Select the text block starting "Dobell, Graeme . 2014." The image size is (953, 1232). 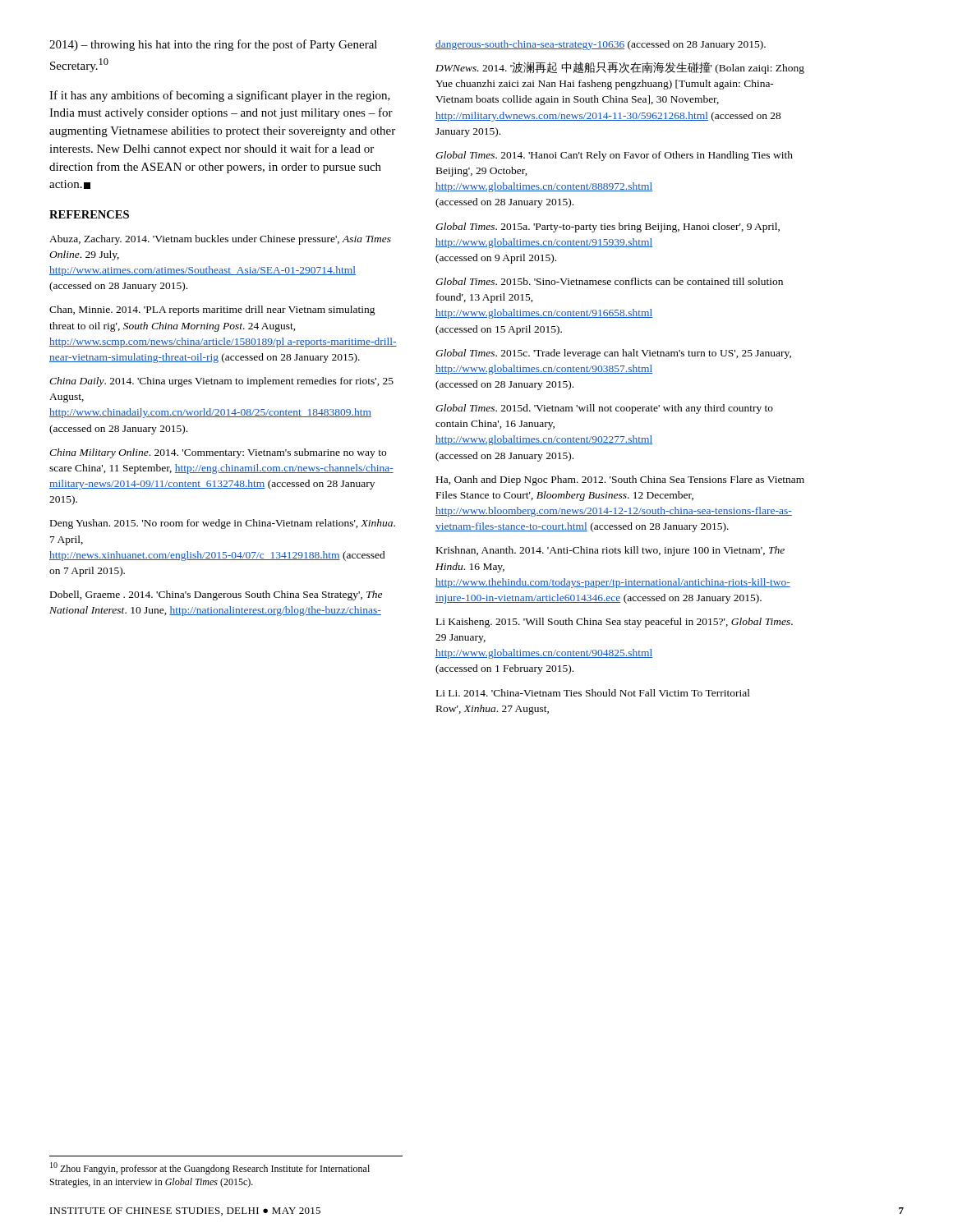coord(216,602)
